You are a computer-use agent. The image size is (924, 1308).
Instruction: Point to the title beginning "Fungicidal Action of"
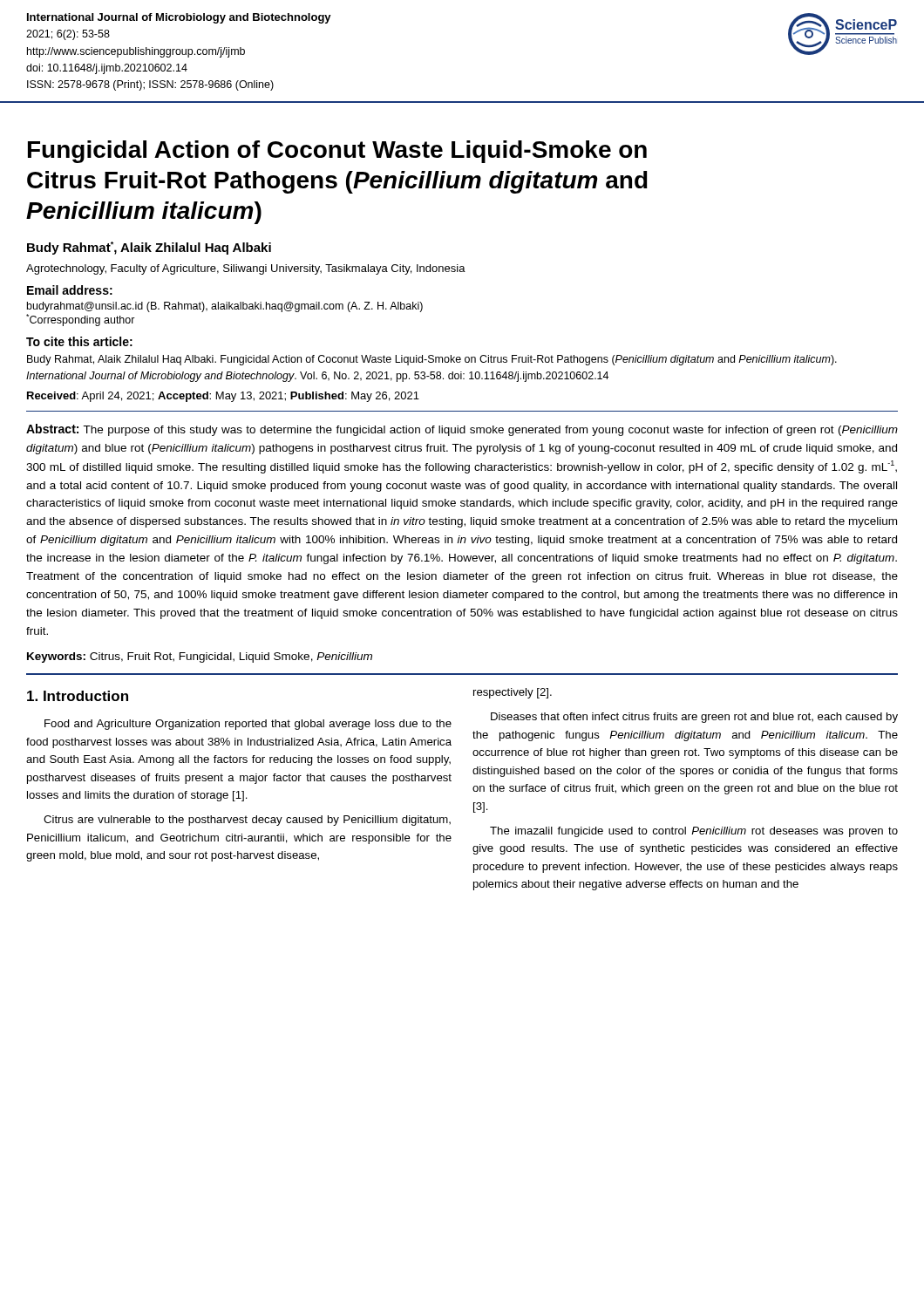[x=337, y=180]
